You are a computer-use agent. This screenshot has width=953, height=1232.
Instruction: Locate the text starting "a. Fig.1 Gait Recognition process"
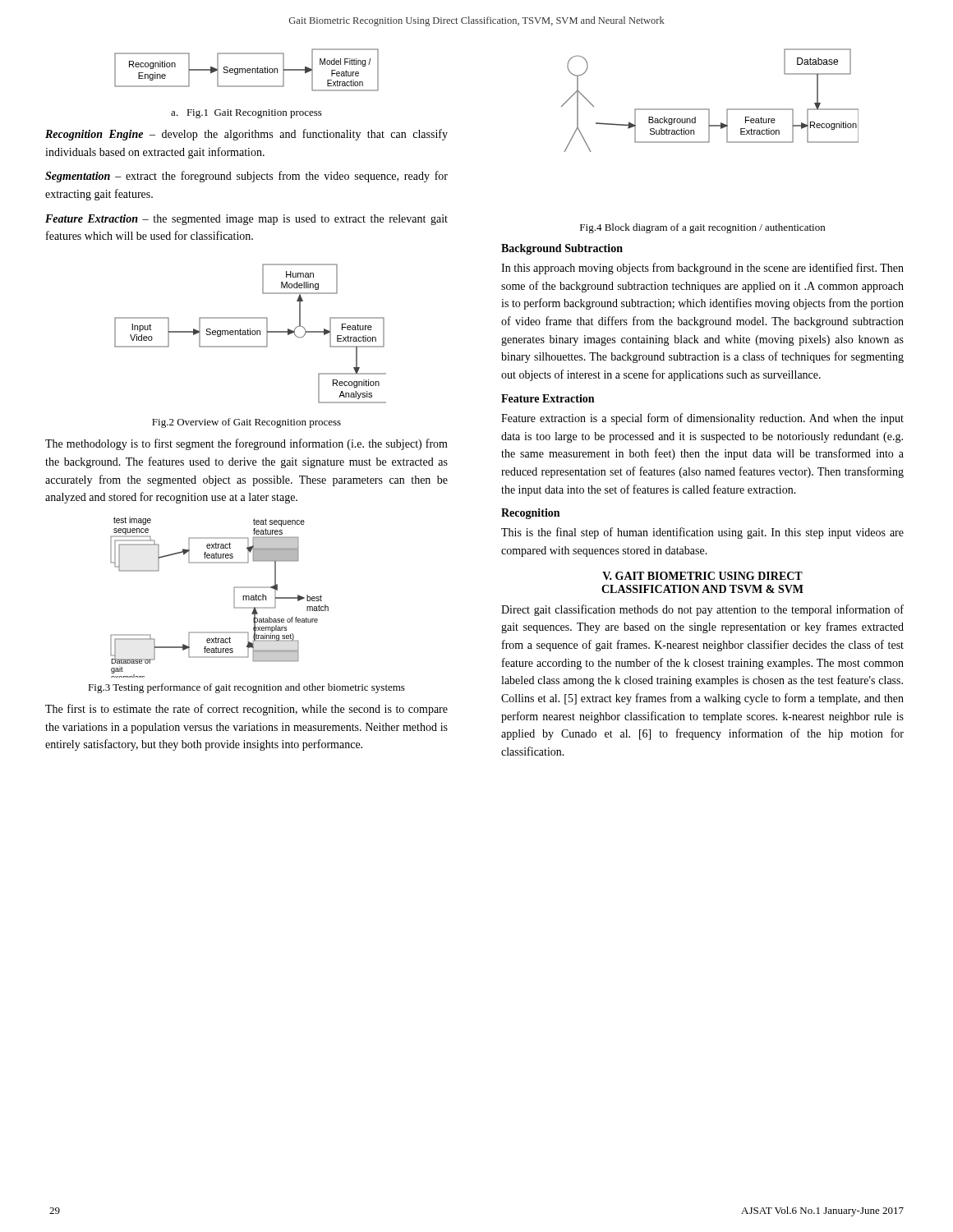coord(246,112)
